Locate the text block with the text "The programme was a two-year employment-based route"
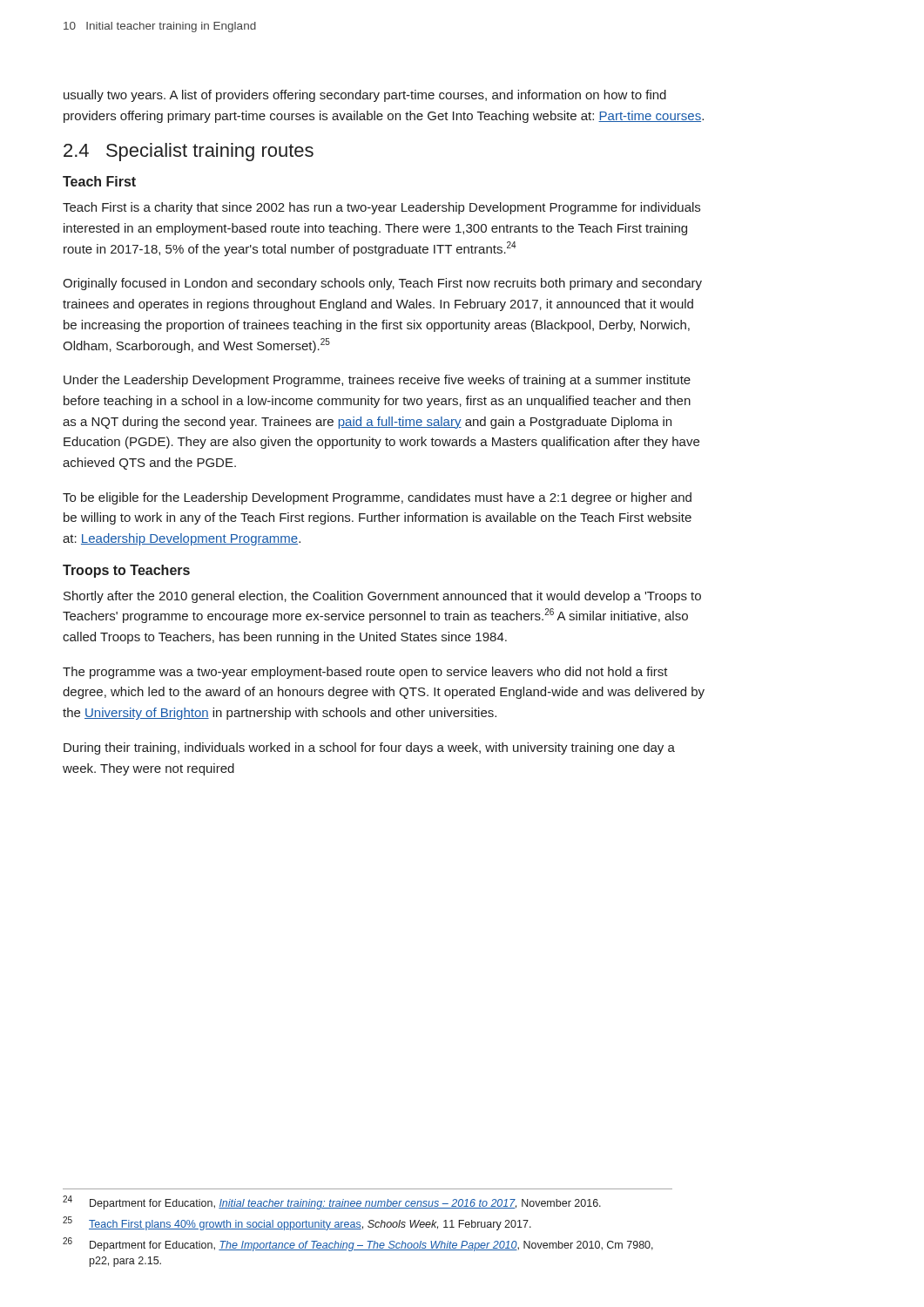Screen dimensions: 1307x924 tap(384, 692)
